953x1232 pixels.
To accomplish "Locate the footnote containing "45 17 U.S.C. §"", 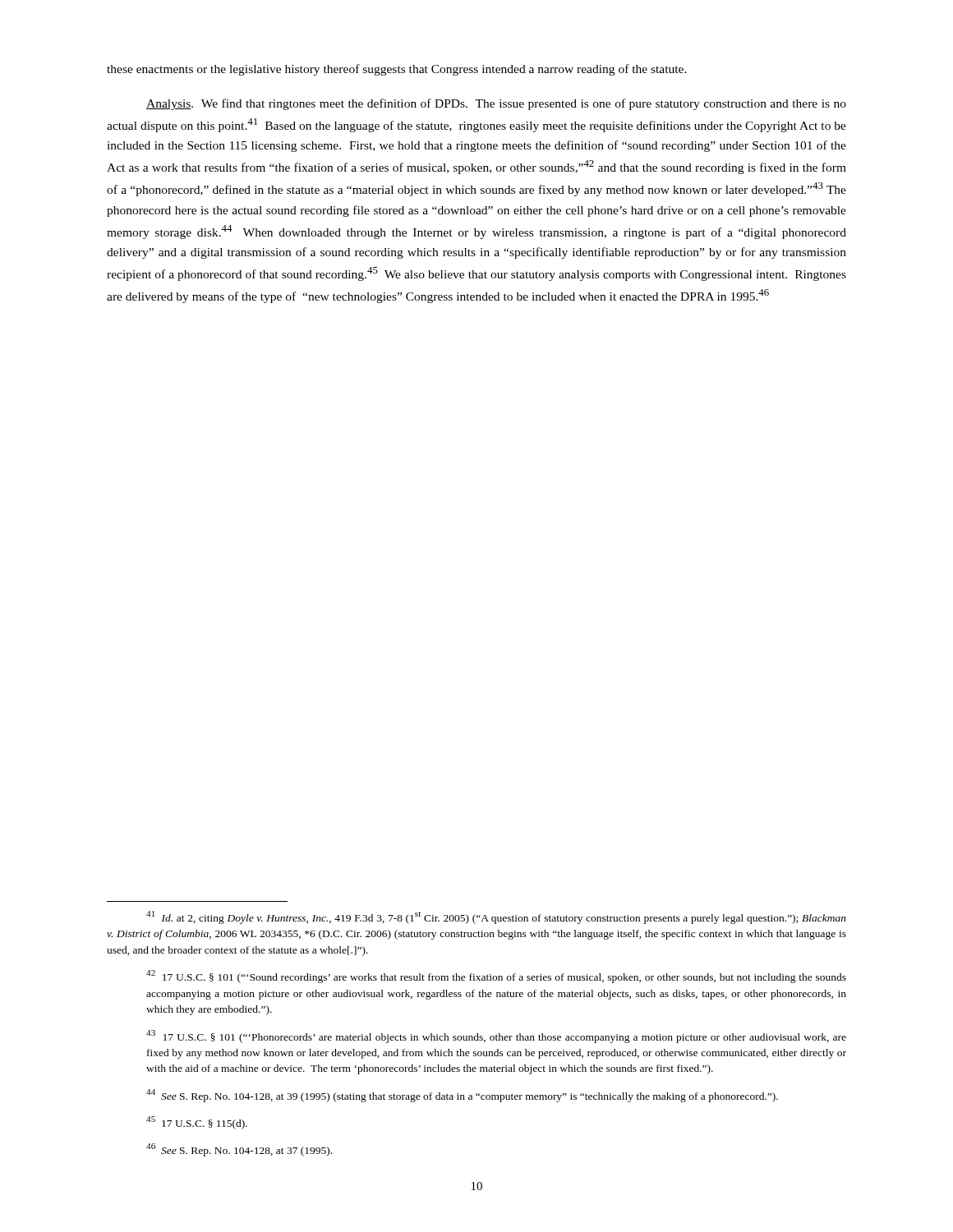I will pyautogui.click(x=197, y=1123).
